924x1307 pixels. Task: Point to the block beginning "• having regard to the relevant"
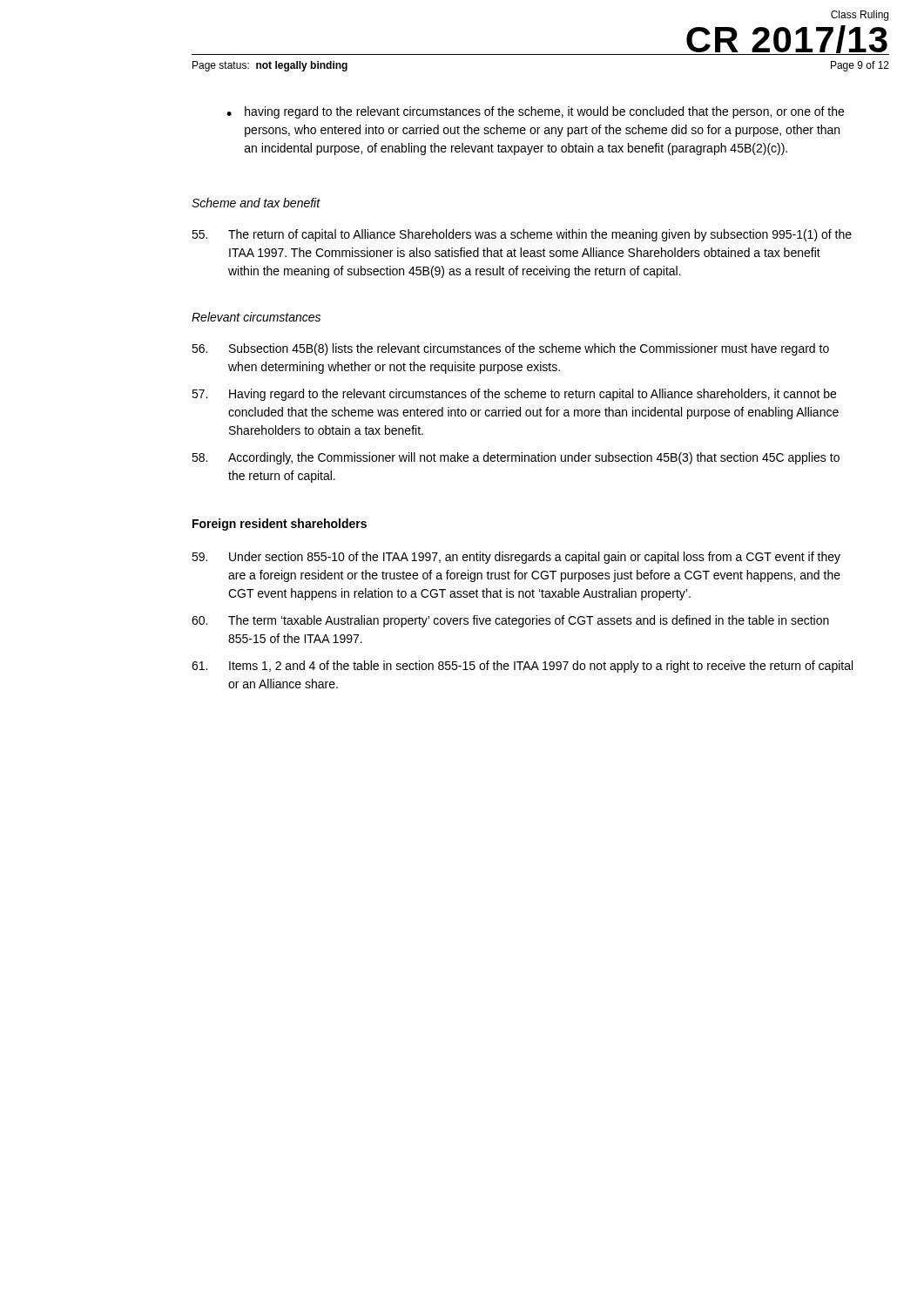540,130
